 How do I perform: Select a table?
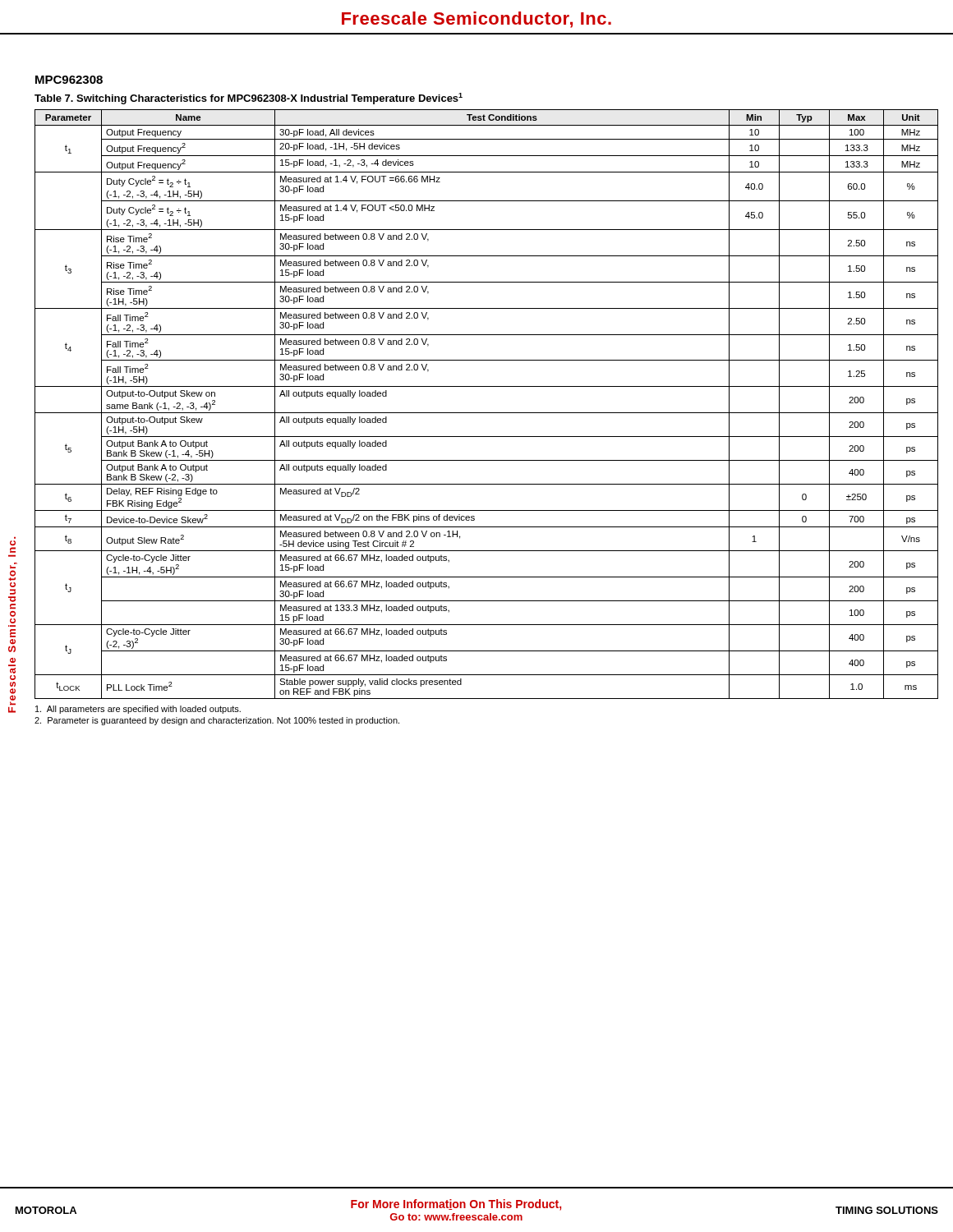coord(486,404)
